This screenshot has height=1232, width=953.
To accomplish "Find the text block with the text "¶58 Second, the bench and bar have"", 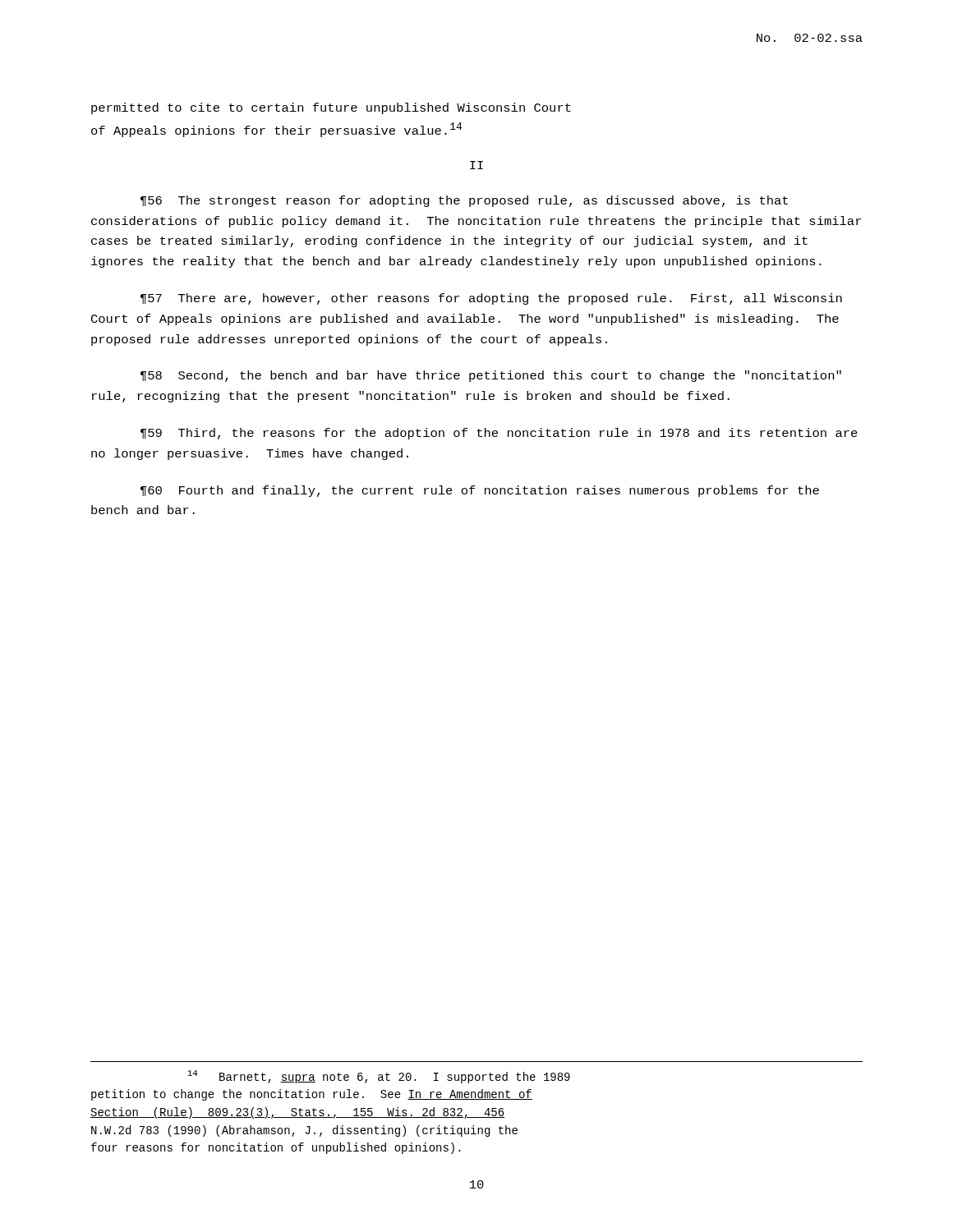I will pos(476,387).
